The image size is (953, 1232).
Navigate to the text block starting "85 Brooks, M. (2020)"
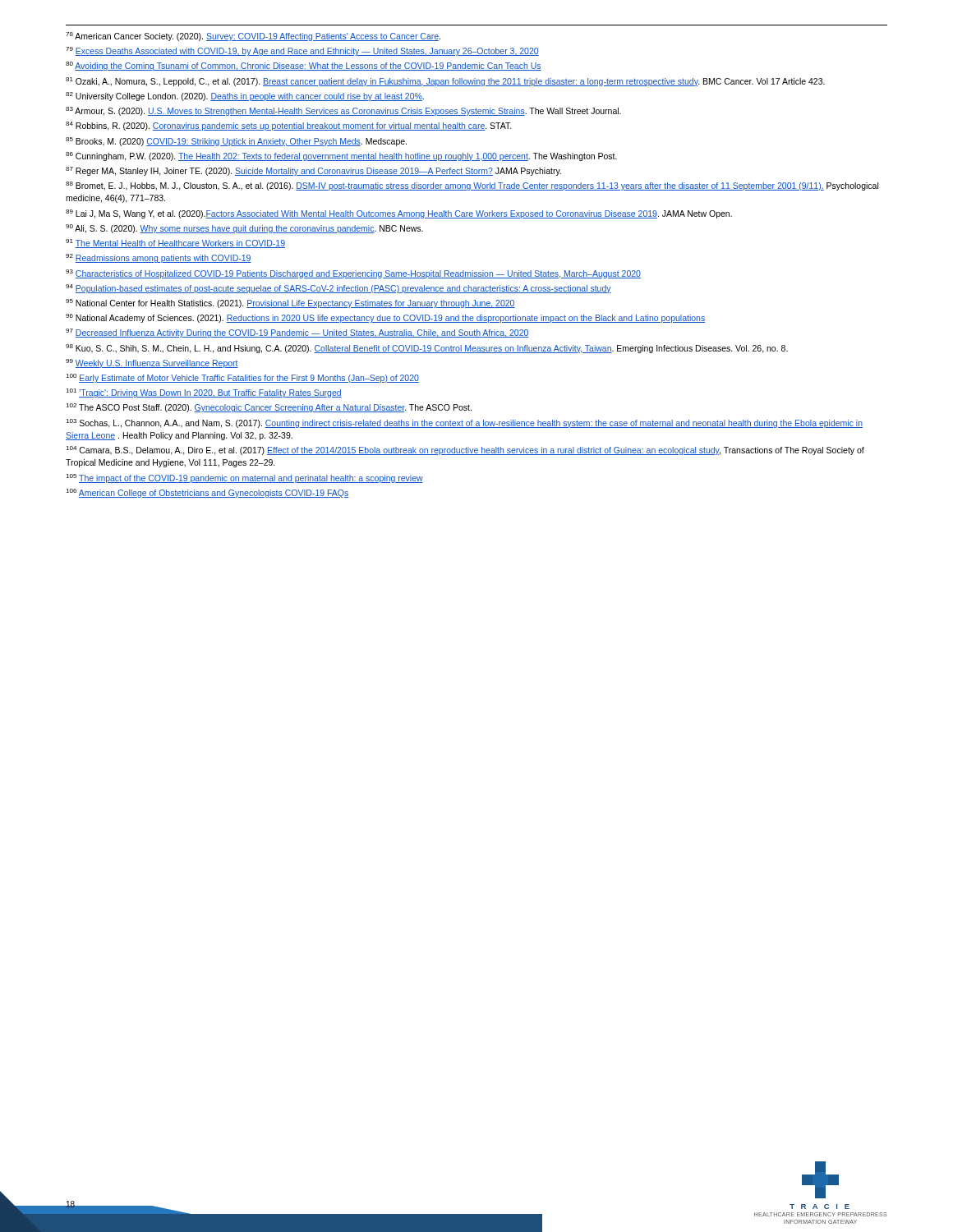237,141
